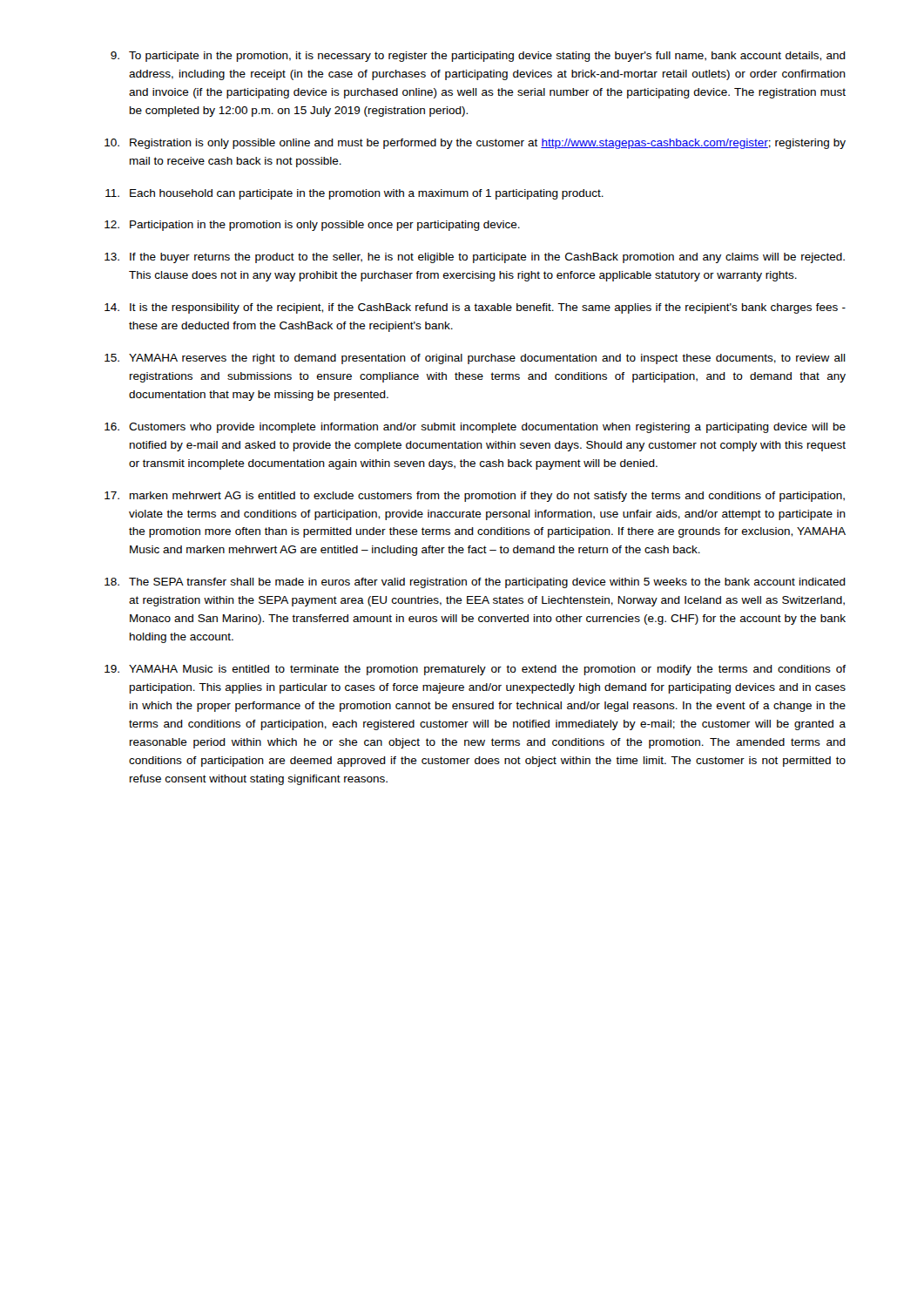Point to the region starting "14. It is the responsibility of the recipient,"
This screenshot has height=1307, width=924.
click(462, 317)
